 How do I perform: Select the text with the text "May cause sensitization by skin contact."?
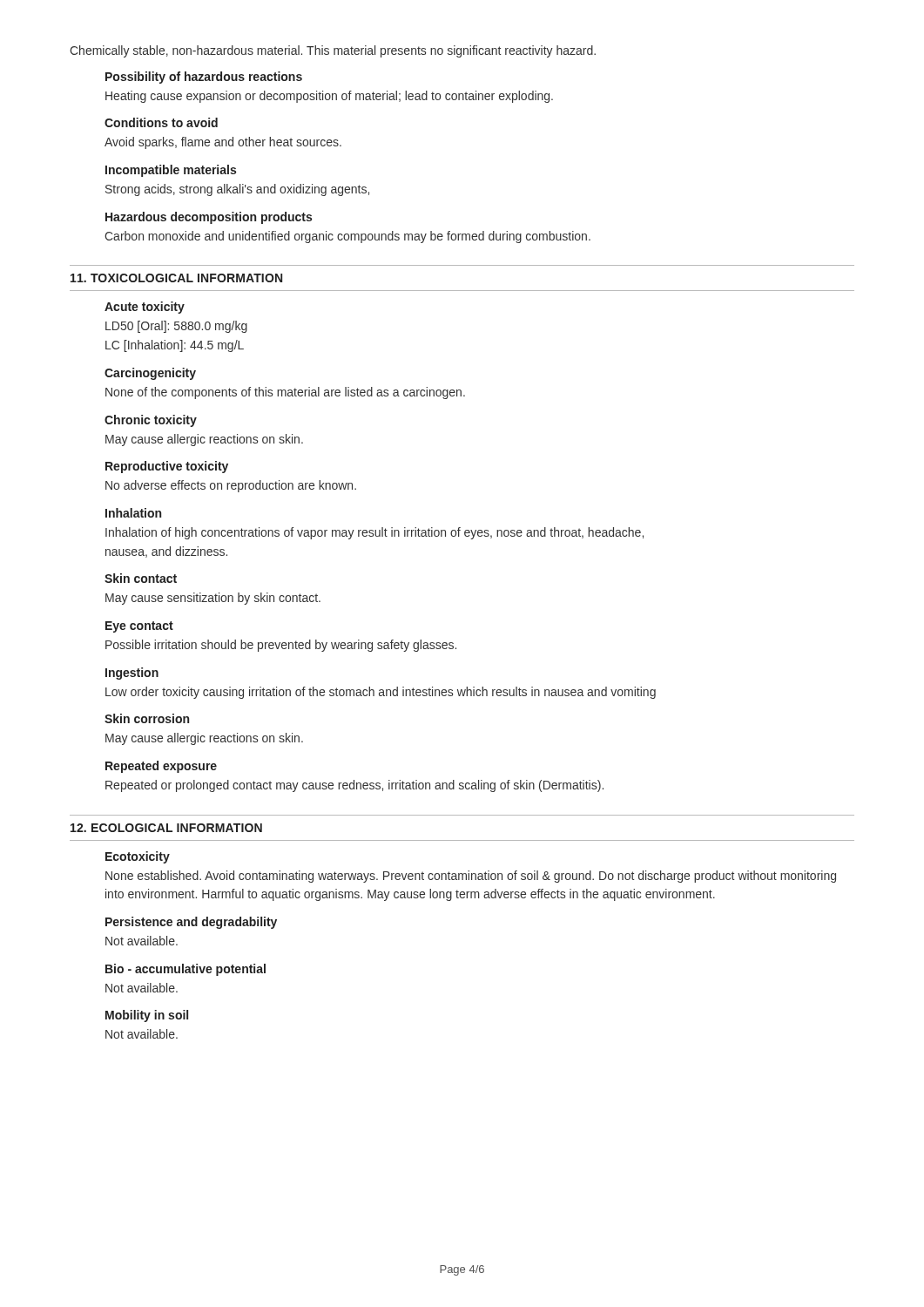pyautogui.click(x=213, y=598)
